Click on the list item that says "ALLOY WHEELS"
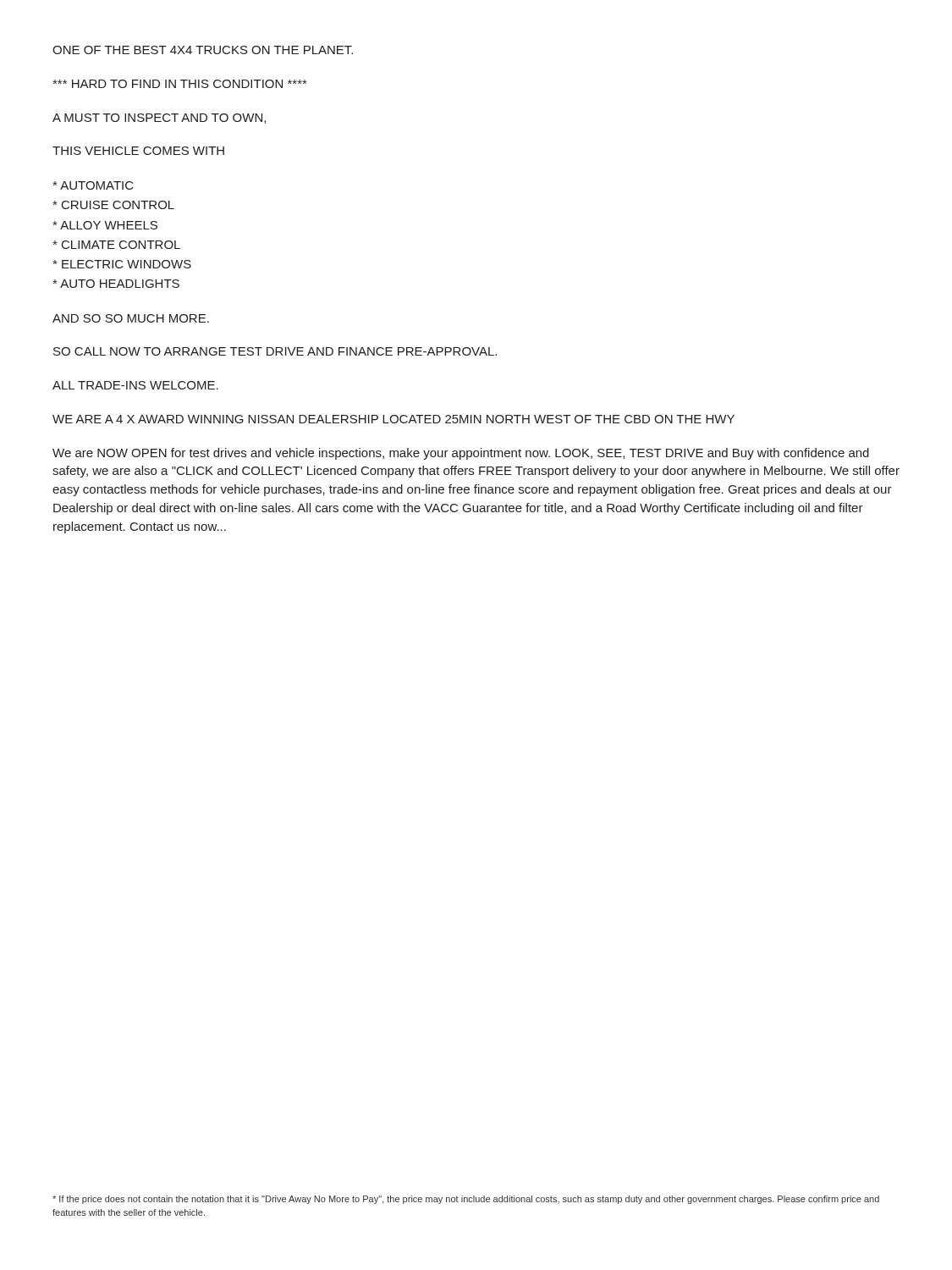952x1270 pixels. coord(105,224)
